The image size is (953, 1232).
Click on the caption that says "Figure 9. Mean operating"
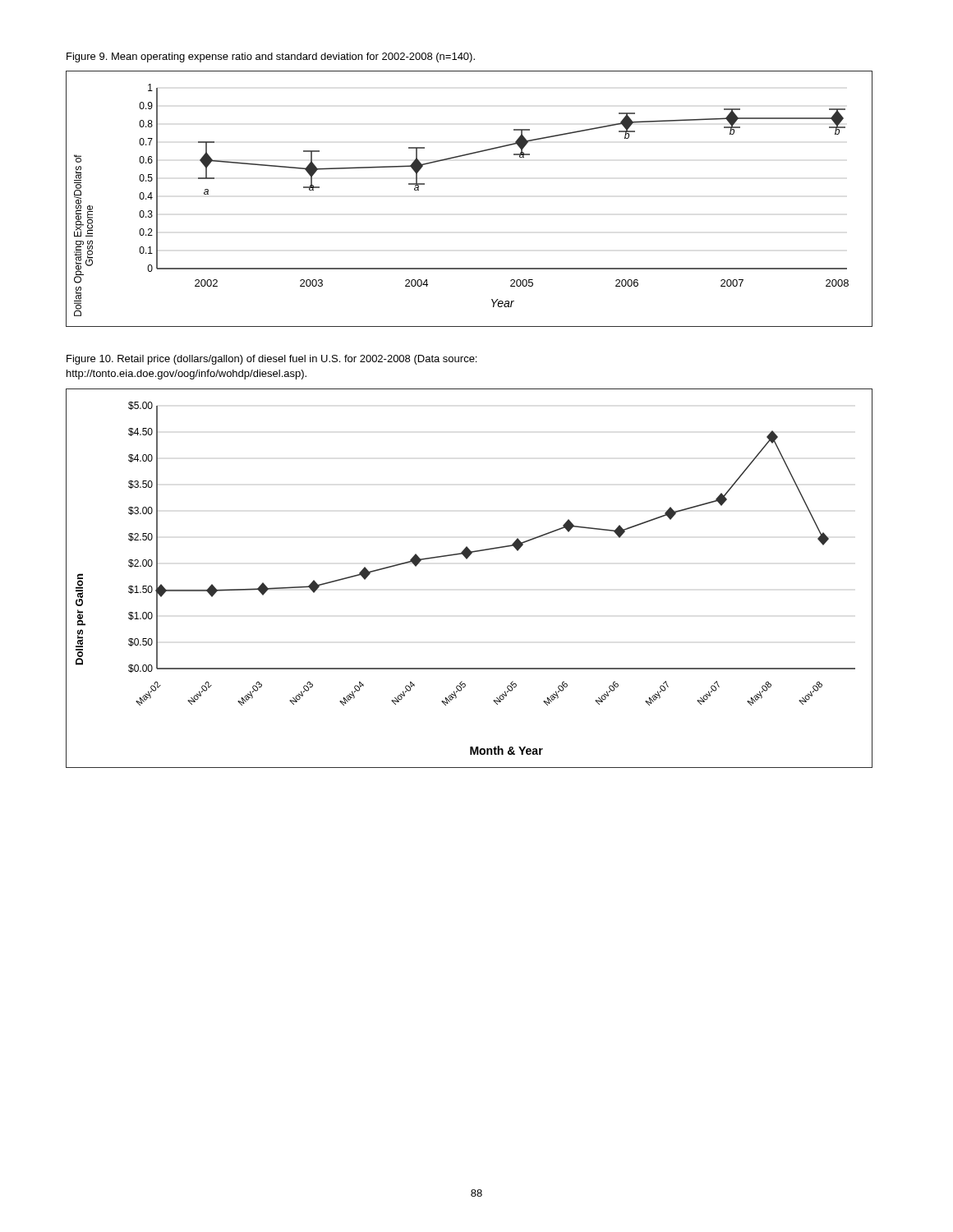point(271,56)
